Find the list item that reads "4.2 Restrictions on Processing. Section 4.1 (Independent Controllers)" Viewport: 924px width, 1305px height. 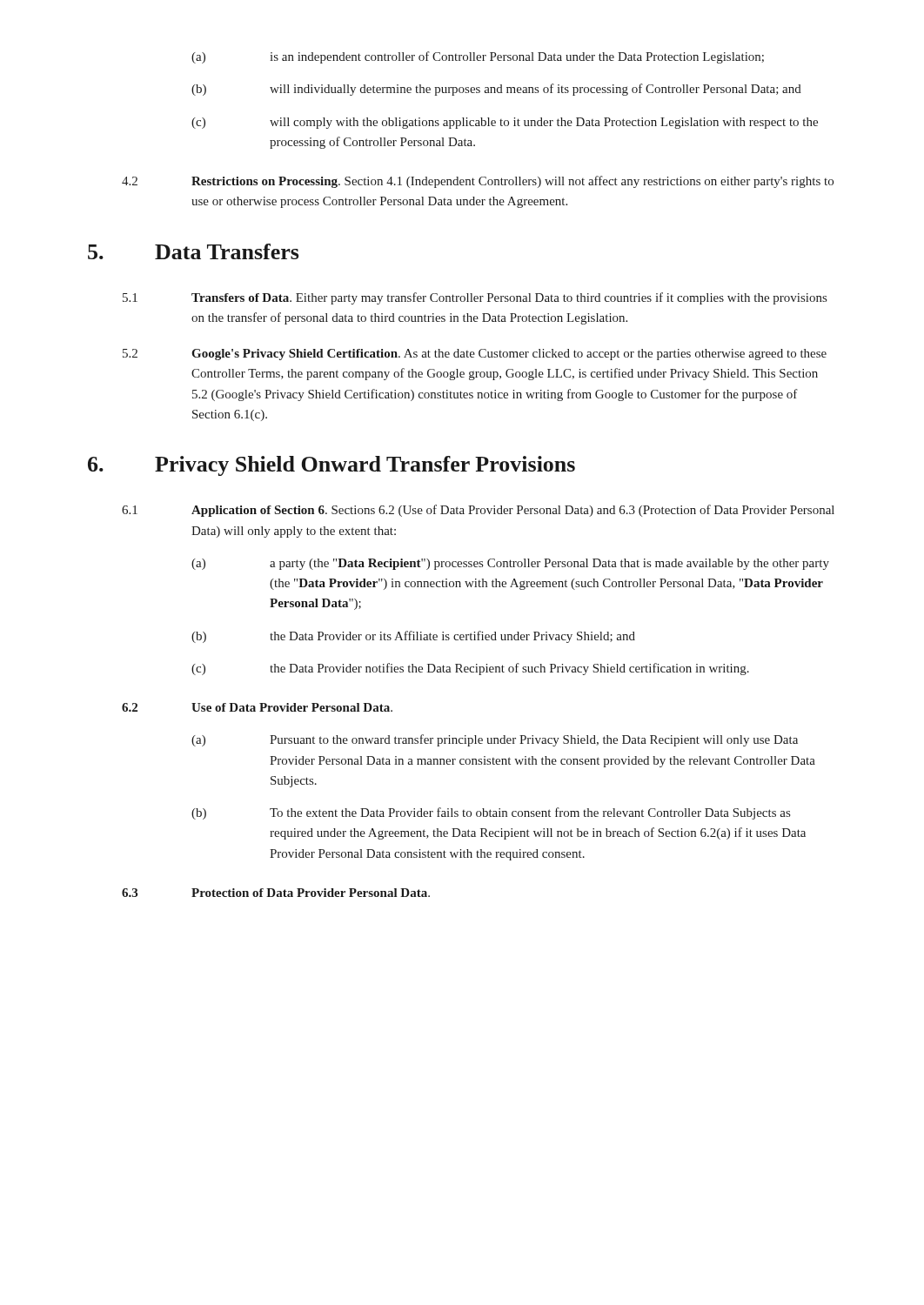462,192
